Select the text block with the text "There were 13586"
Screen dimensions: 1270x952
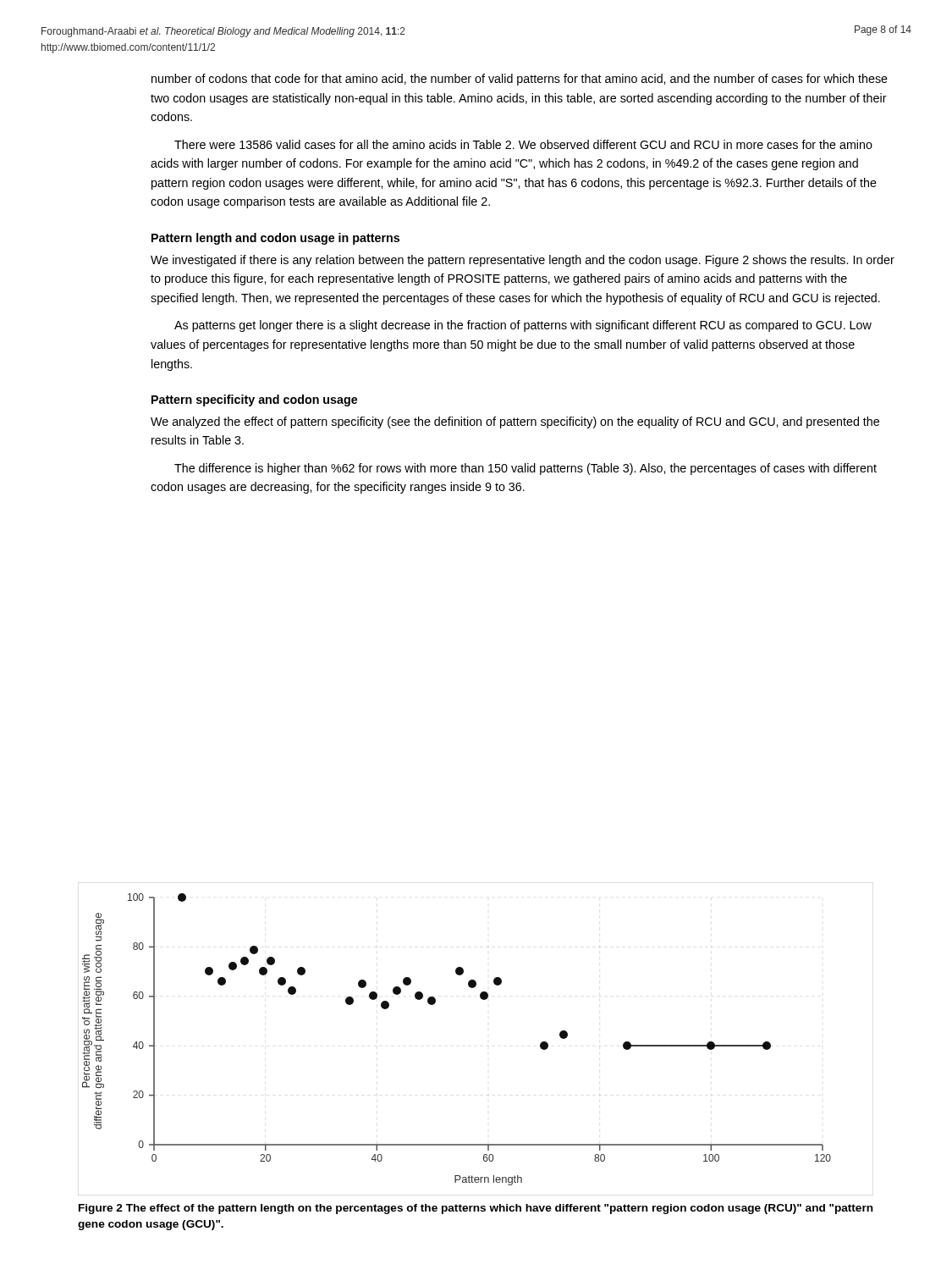pos(514,173)
